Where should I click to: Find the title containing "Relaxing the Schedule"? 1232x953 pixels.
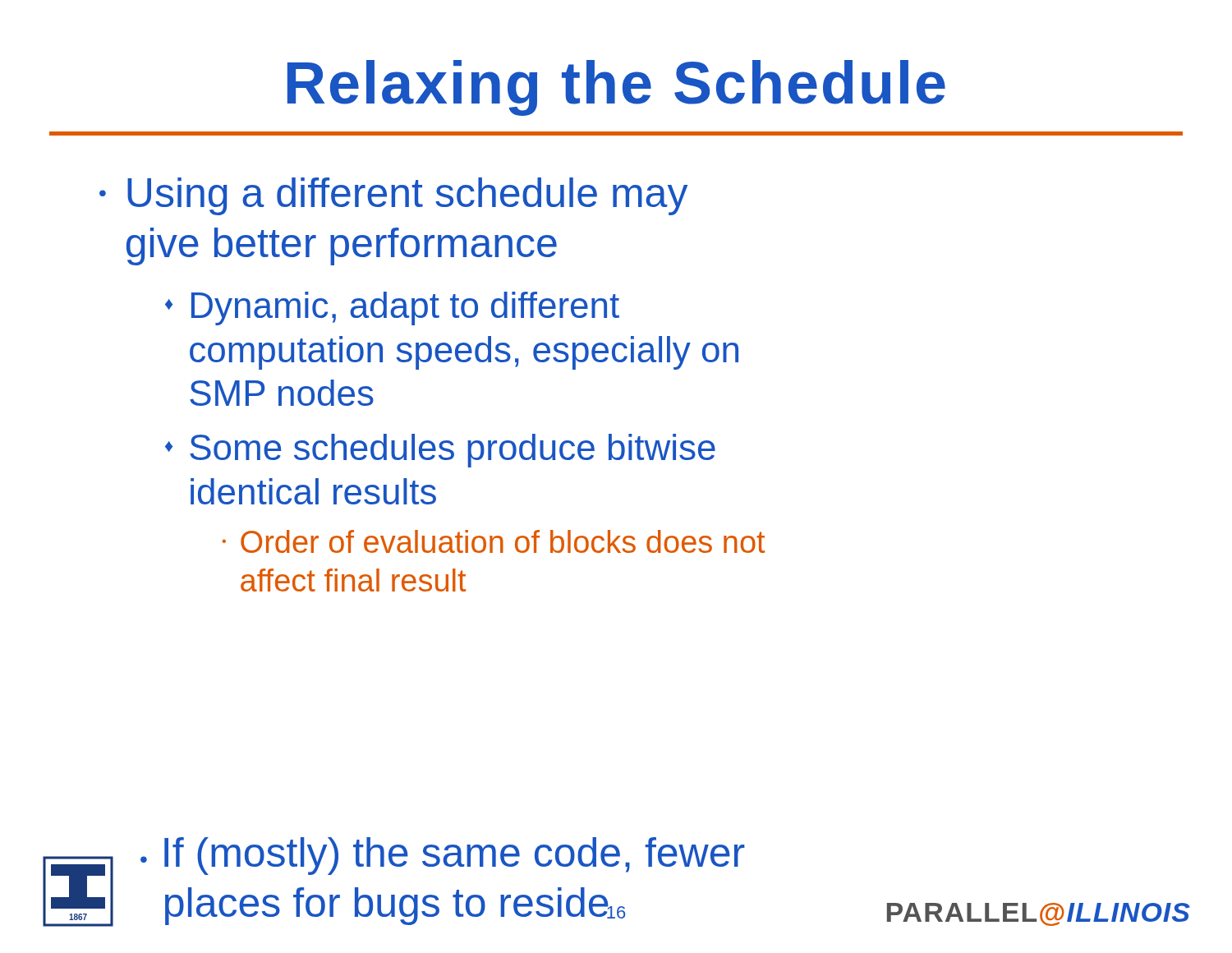[616, 83]
